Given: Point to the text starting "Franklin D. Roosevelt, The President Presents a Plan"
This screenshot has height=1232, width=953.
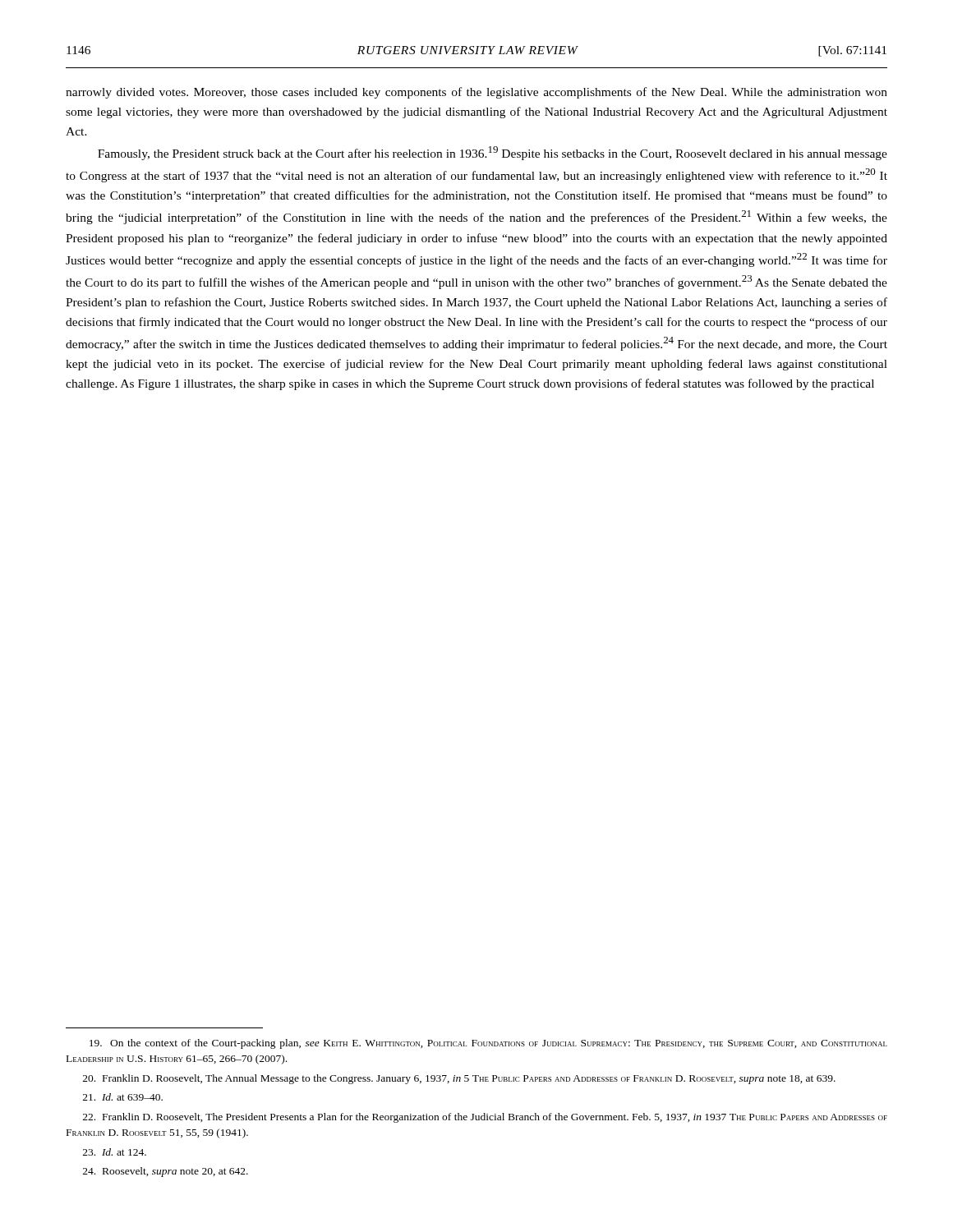Looking at the screenshot, I should pos(476,1124).
